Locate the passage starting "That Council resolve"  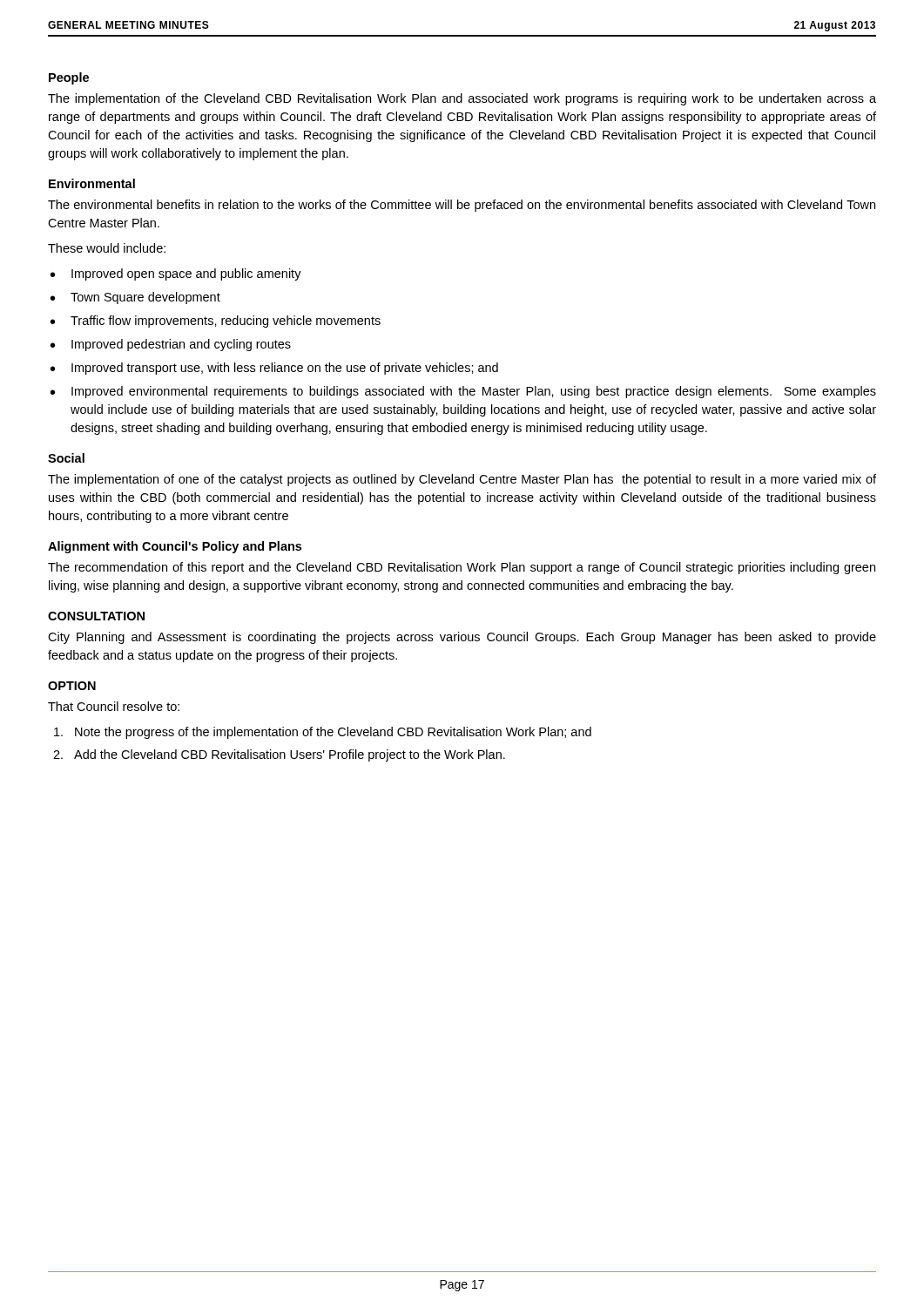[x=114, y=707]
